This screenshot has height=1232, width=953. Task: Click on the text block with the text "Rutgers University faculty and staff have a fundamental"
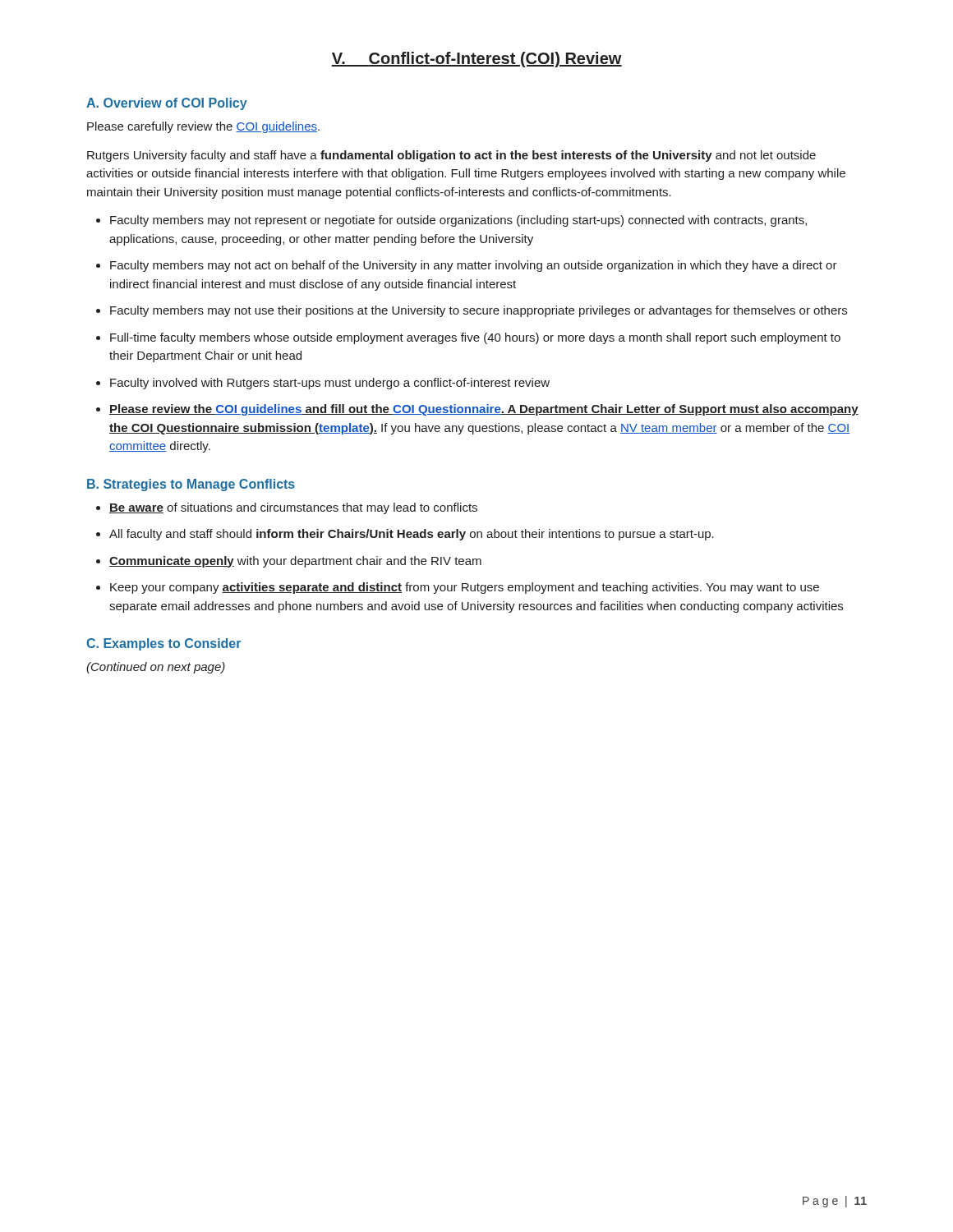(466, 173)
